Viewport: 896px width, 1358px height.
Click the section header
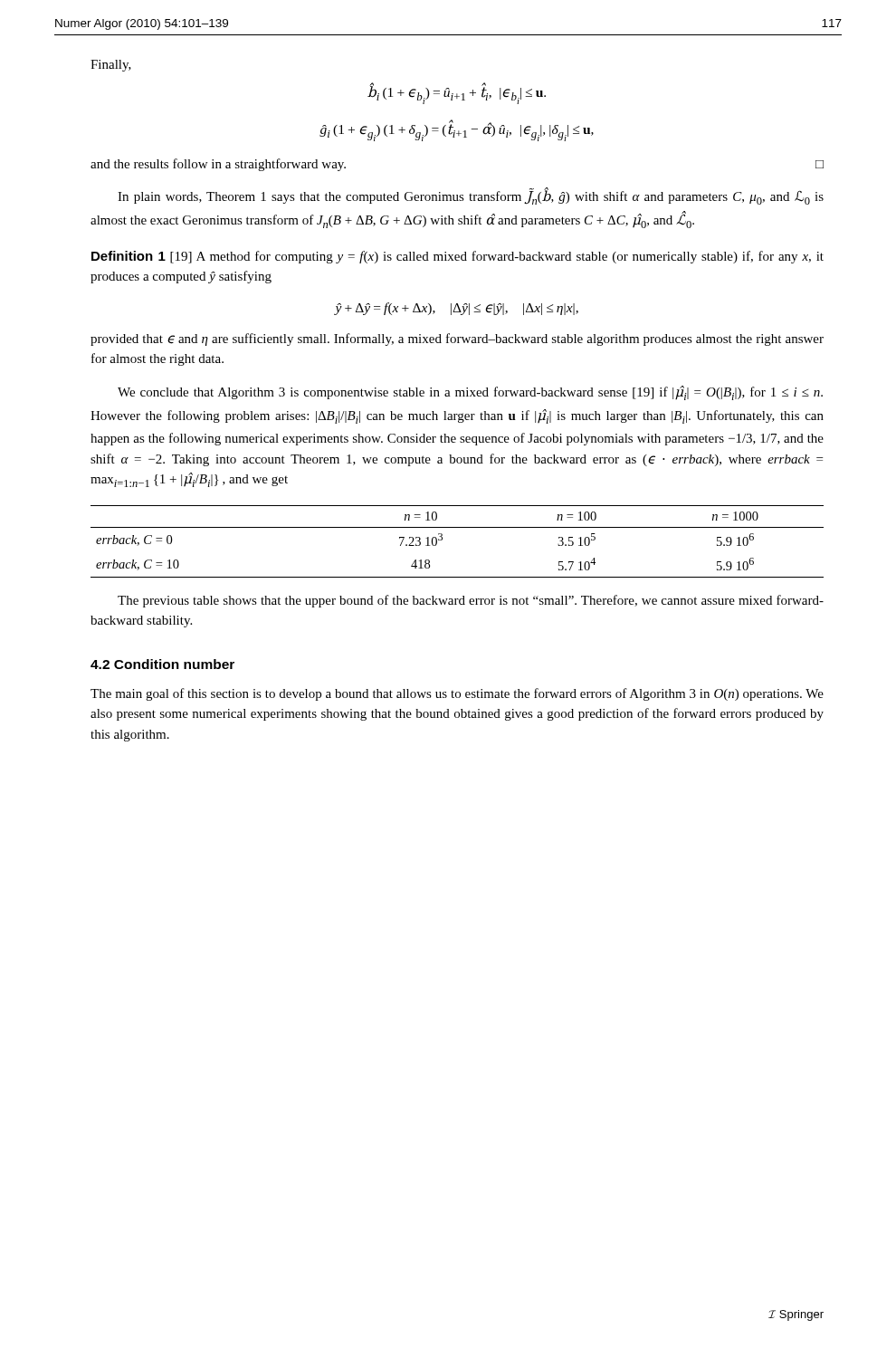(163, 664)
